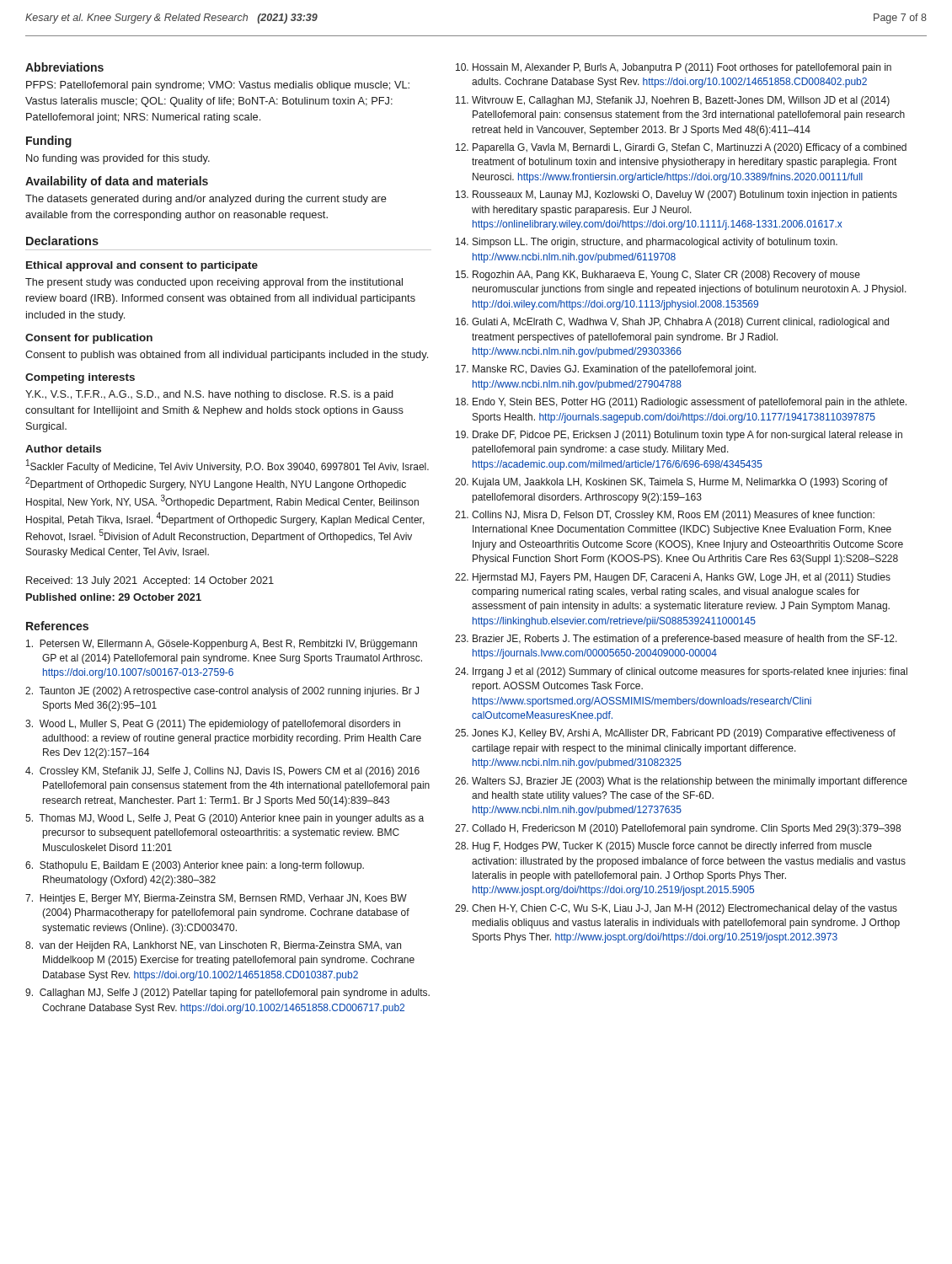Locate the element starting "15. Rogozhin AA, Pang KK, Bukharaeva E, Young"
Image resolution: width=952 pixels, height=1264 pixels.
681,289
